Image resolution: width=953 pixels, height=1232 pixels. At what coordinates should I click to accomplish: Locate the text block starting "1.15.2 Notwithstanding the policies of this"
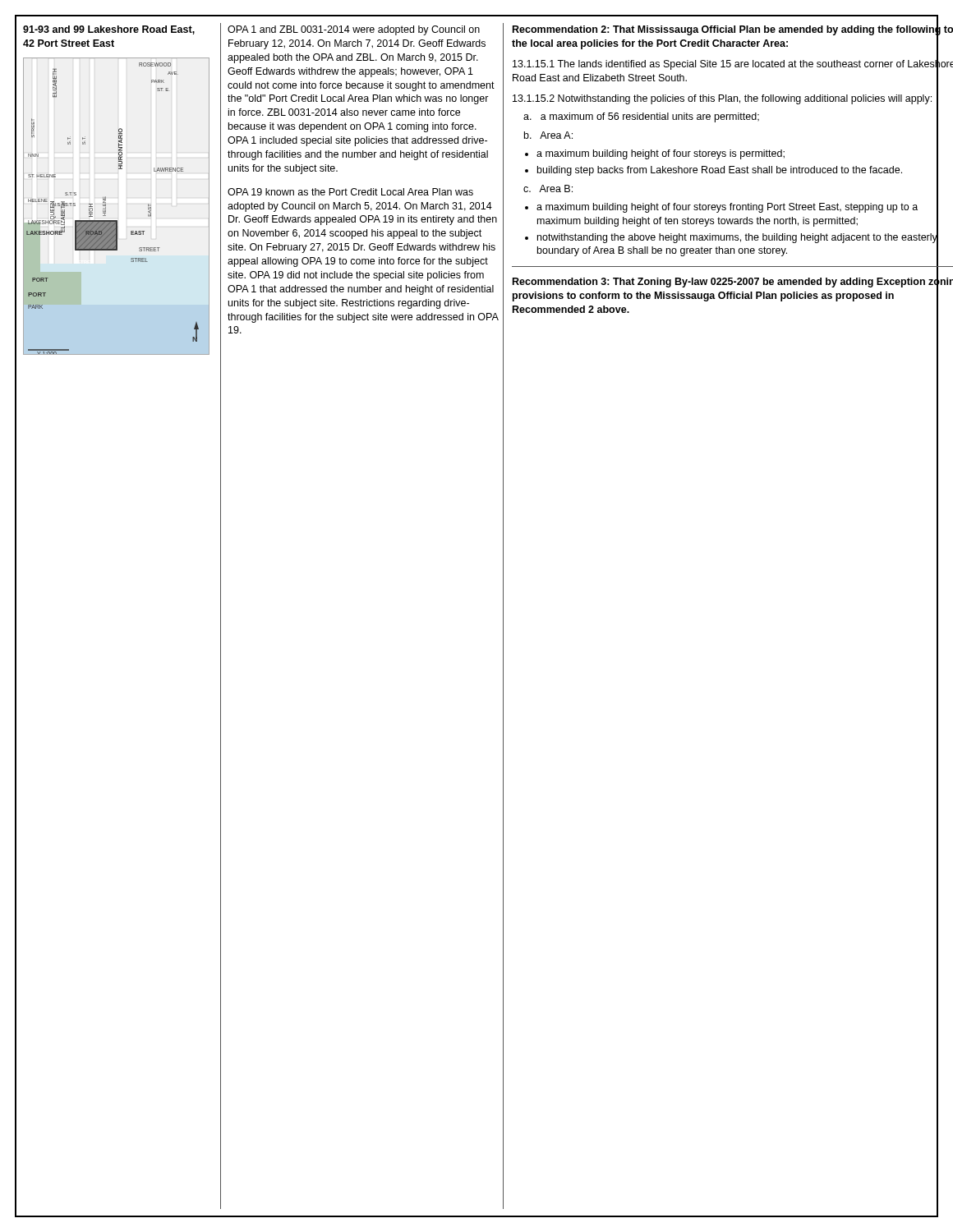point(732,98)
